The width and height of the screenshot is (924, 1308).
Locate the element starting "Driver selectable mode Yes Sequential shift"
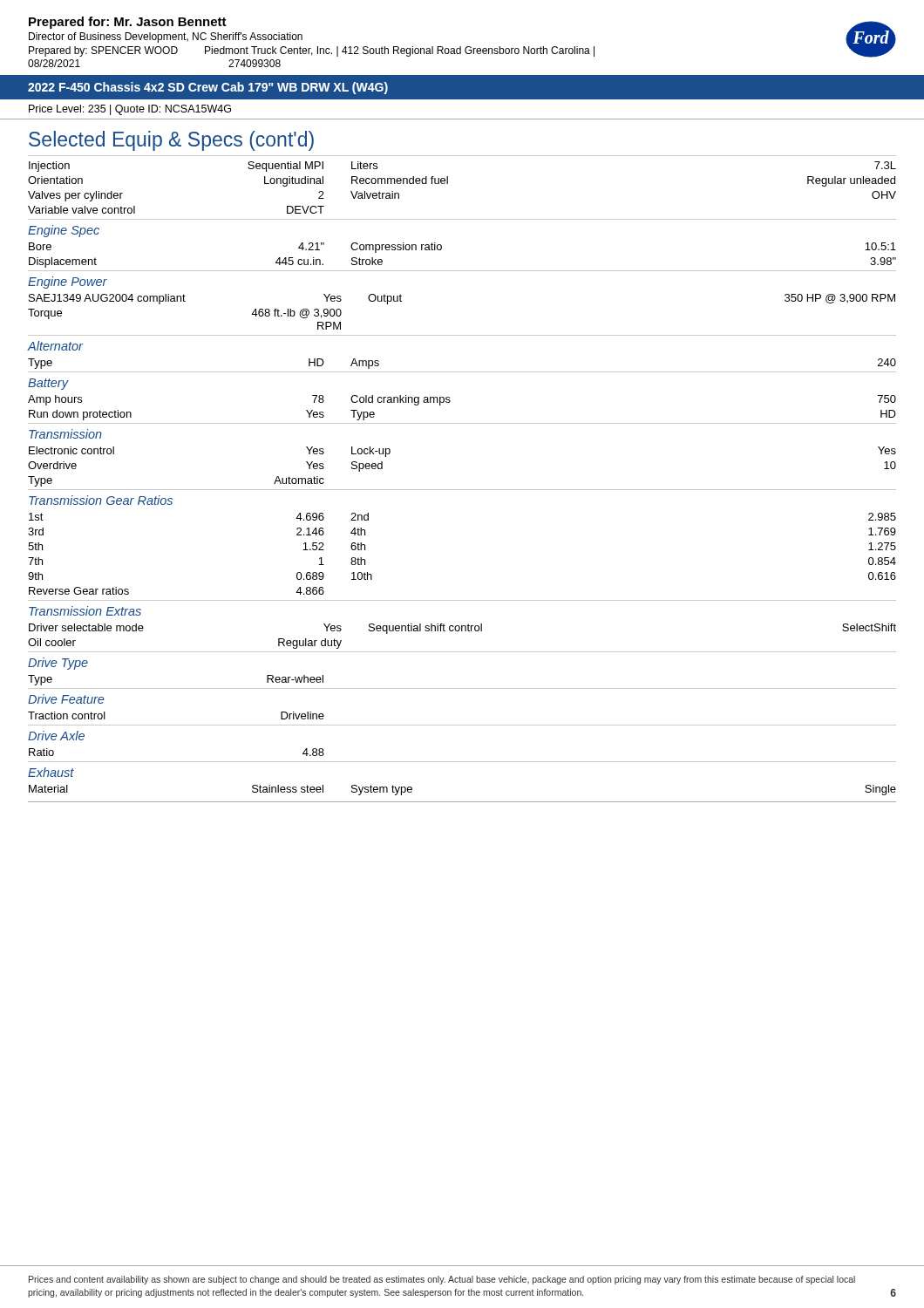462,627
